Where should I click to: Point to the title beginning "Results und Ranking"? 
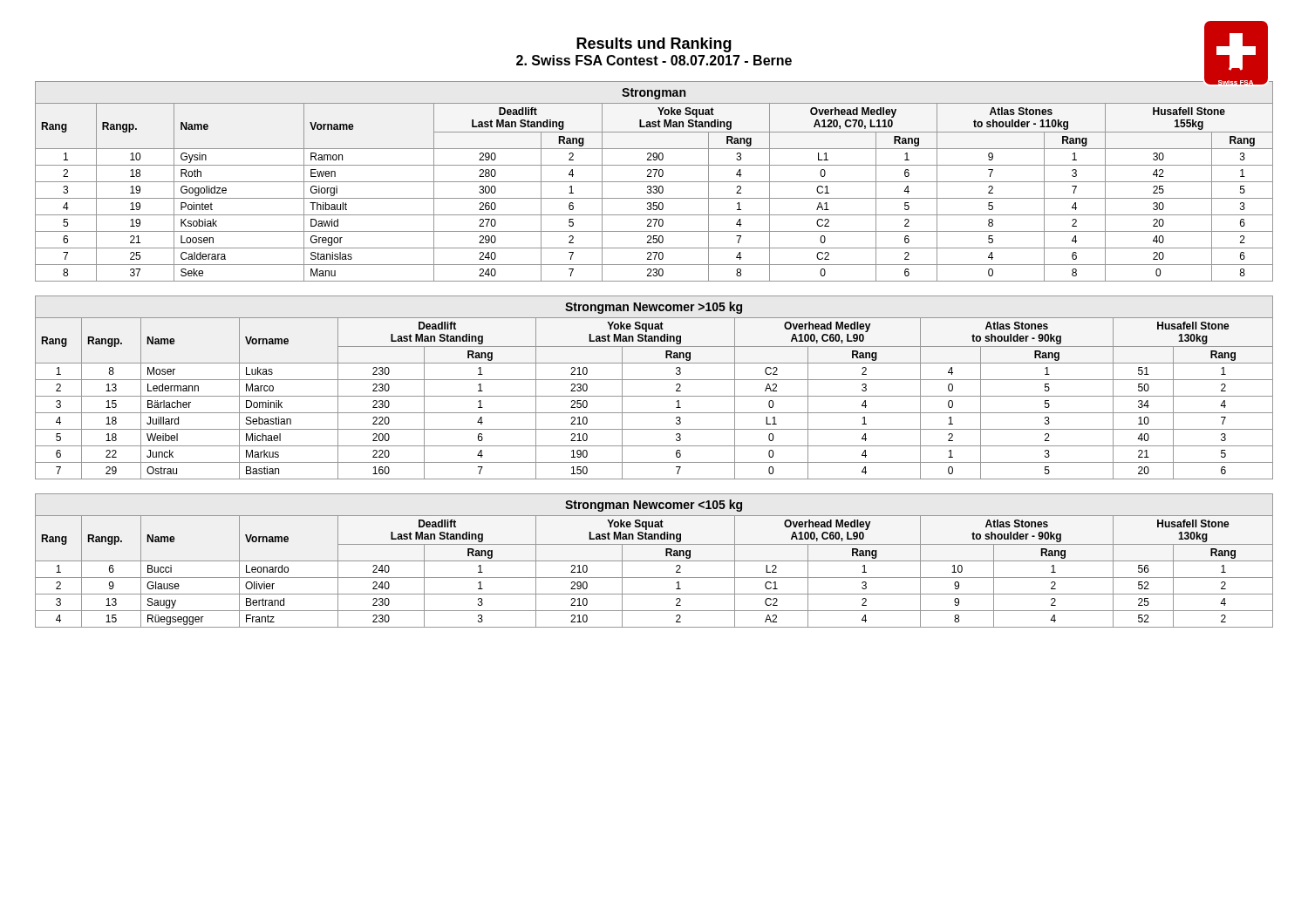pyautogui.click(x=654, y=52)
